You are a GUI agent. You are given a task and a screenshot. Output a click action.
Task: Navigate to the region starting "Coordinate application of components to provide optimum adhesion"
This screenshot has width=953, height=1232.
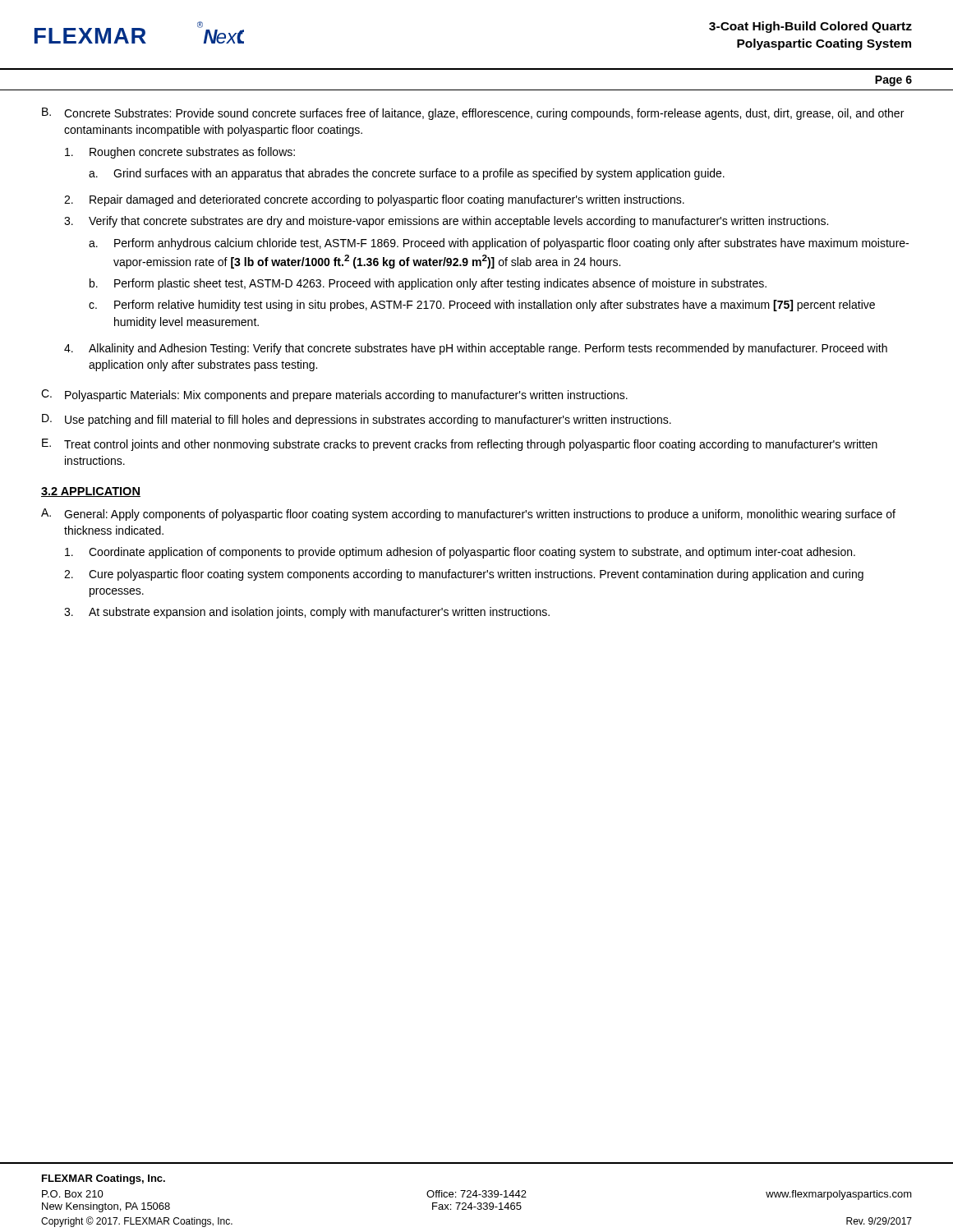[488, 552]
